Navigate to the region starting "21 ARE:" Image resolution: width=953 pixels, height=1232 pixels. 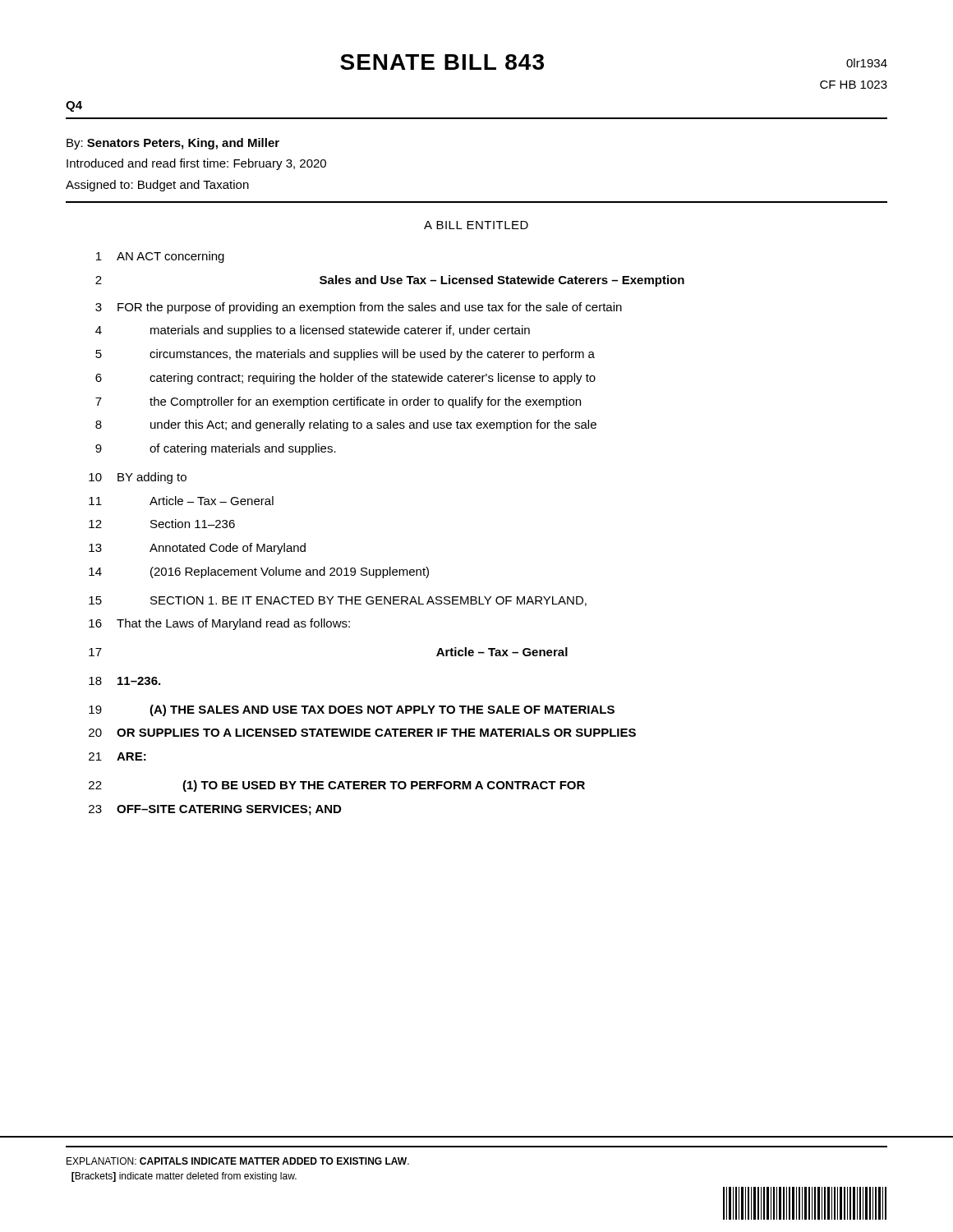117,756
